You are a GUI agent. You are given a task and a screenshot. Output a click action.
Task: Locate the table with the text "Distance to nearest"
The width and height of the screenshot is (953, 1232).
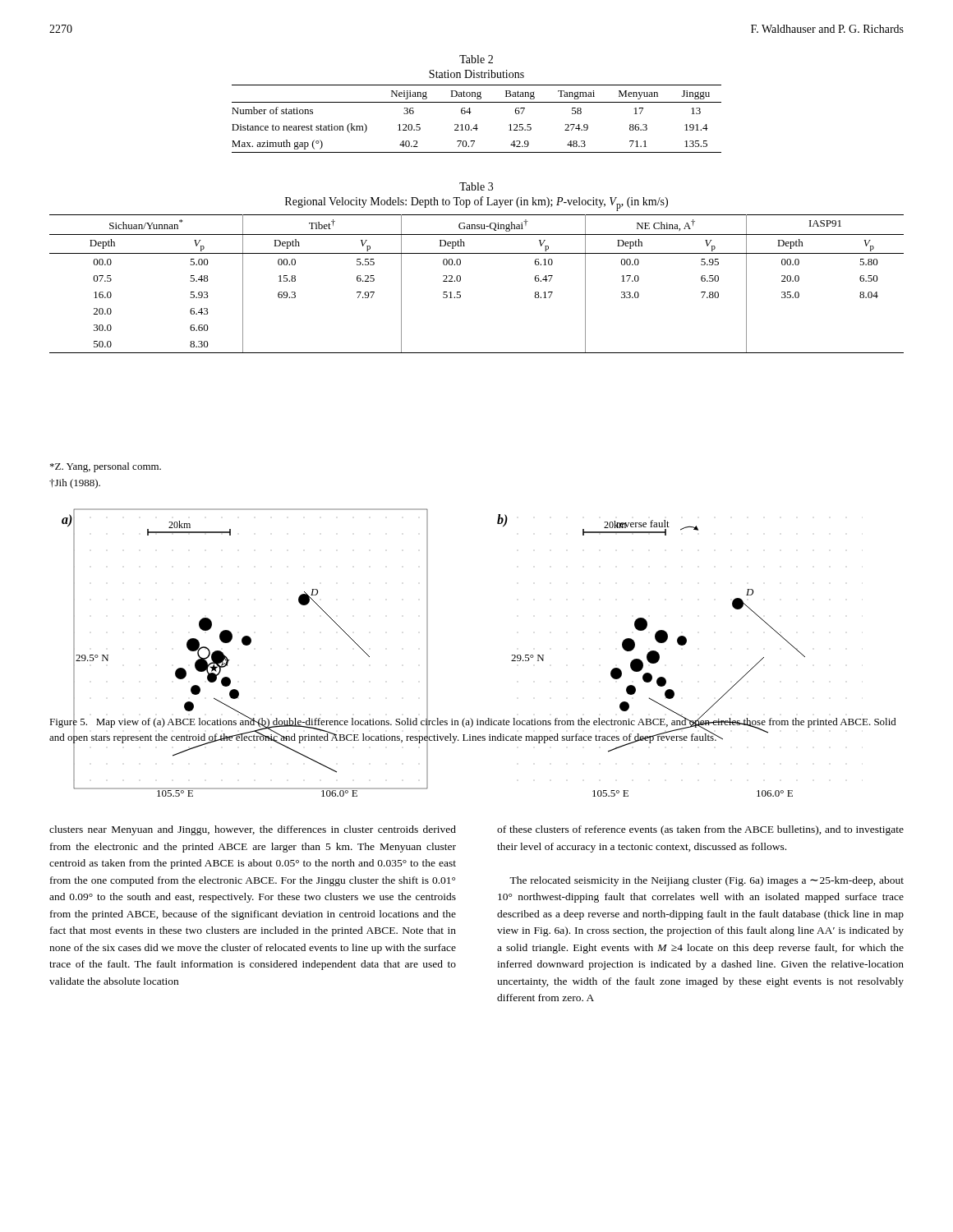476,103
